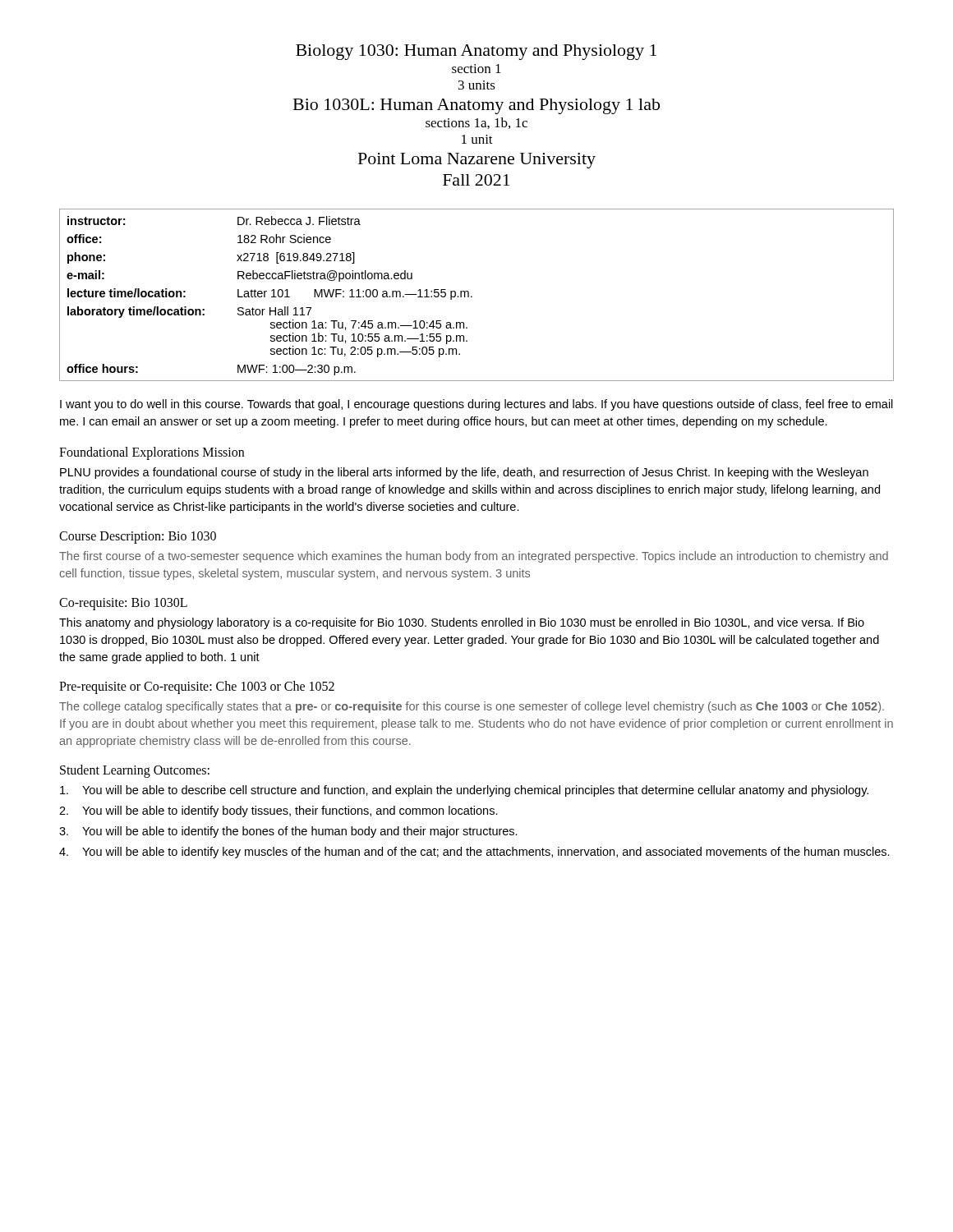
Task: Point to the text starting "Co-requisite: Bio 1030L"
Action: click(x=123, y=603)
